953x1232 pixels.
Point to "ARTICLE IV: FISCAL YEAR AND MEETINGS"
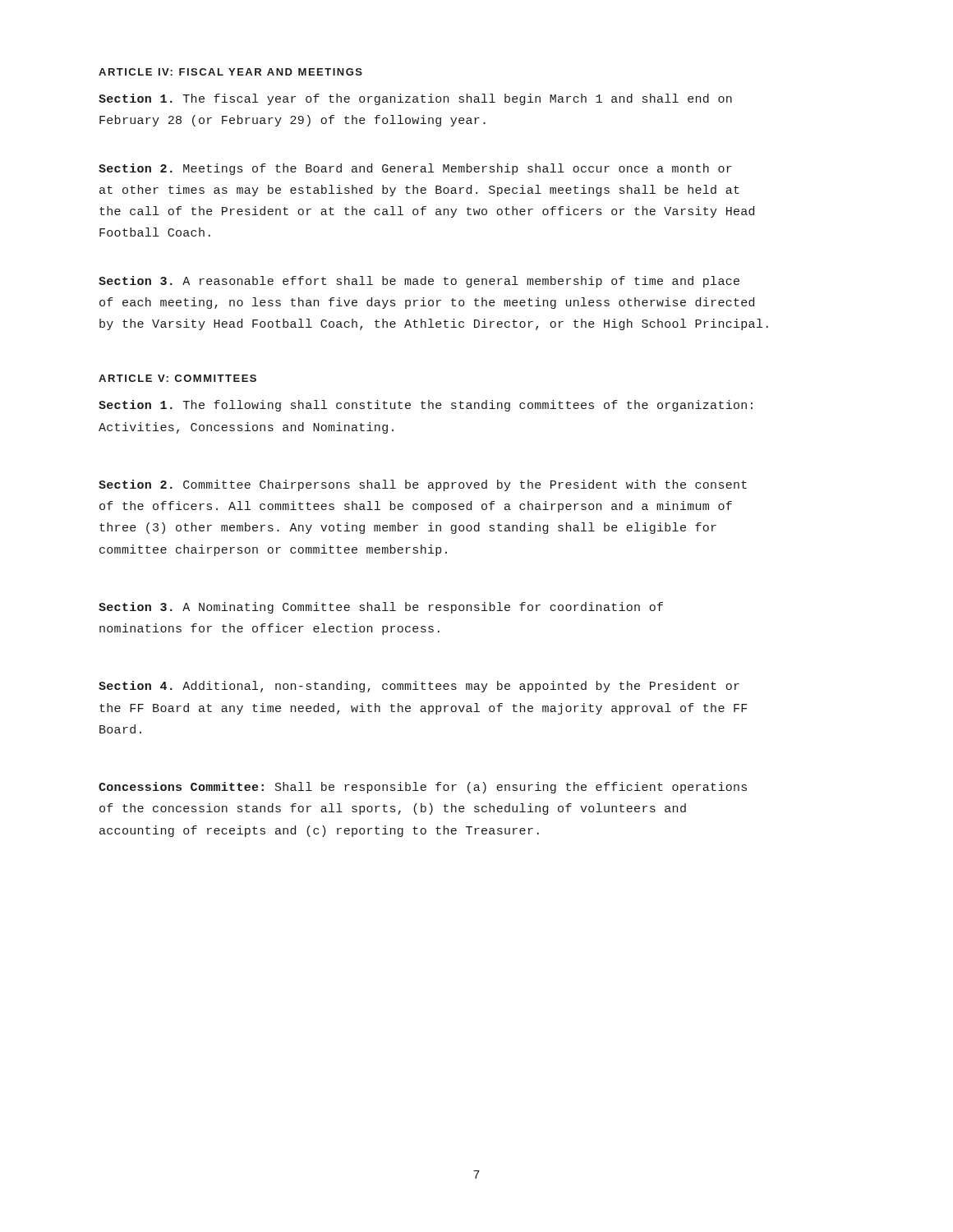coord(231,72)
